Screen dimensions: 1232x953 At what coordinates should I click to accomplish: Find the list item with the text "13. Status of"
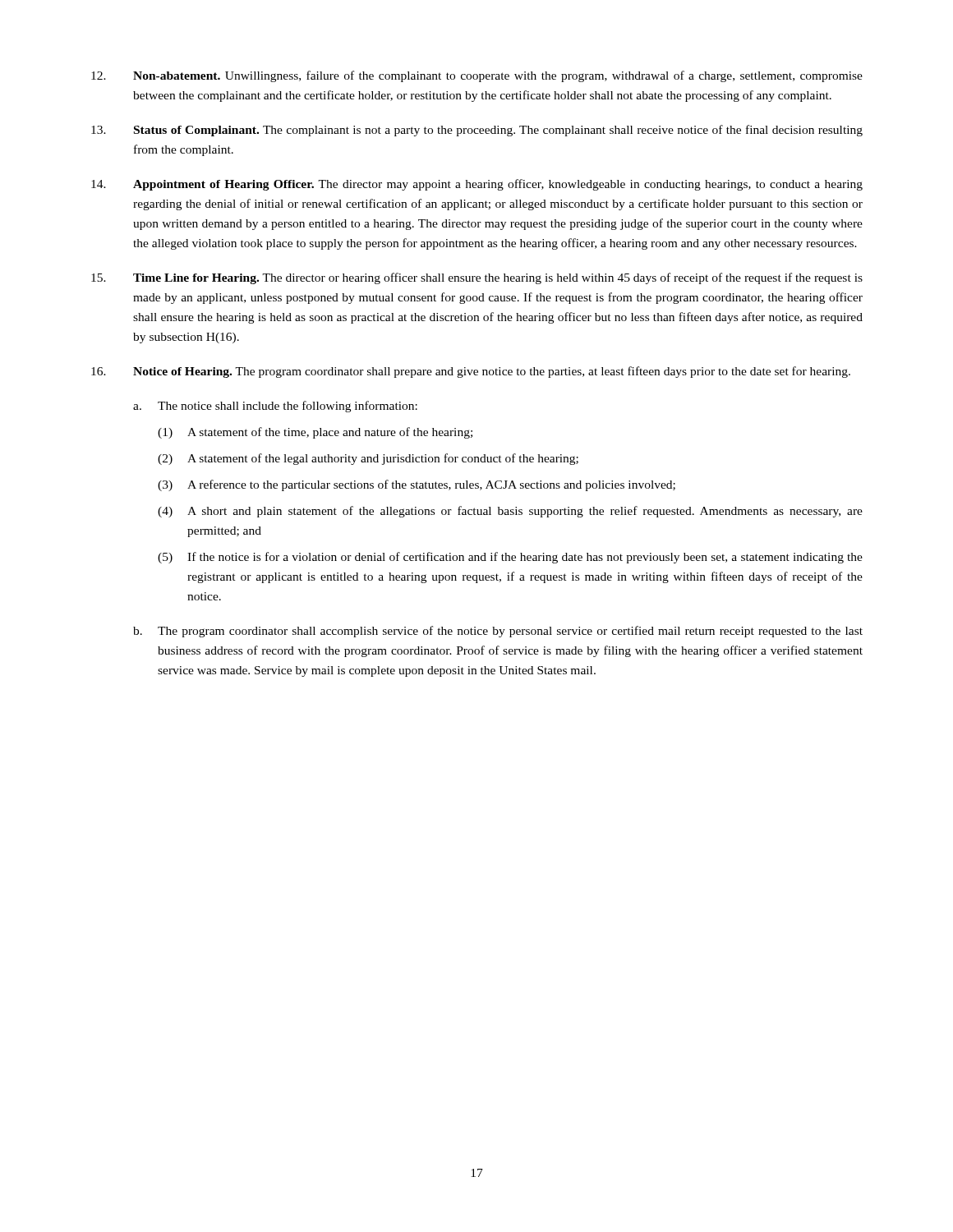click(476, 140)
